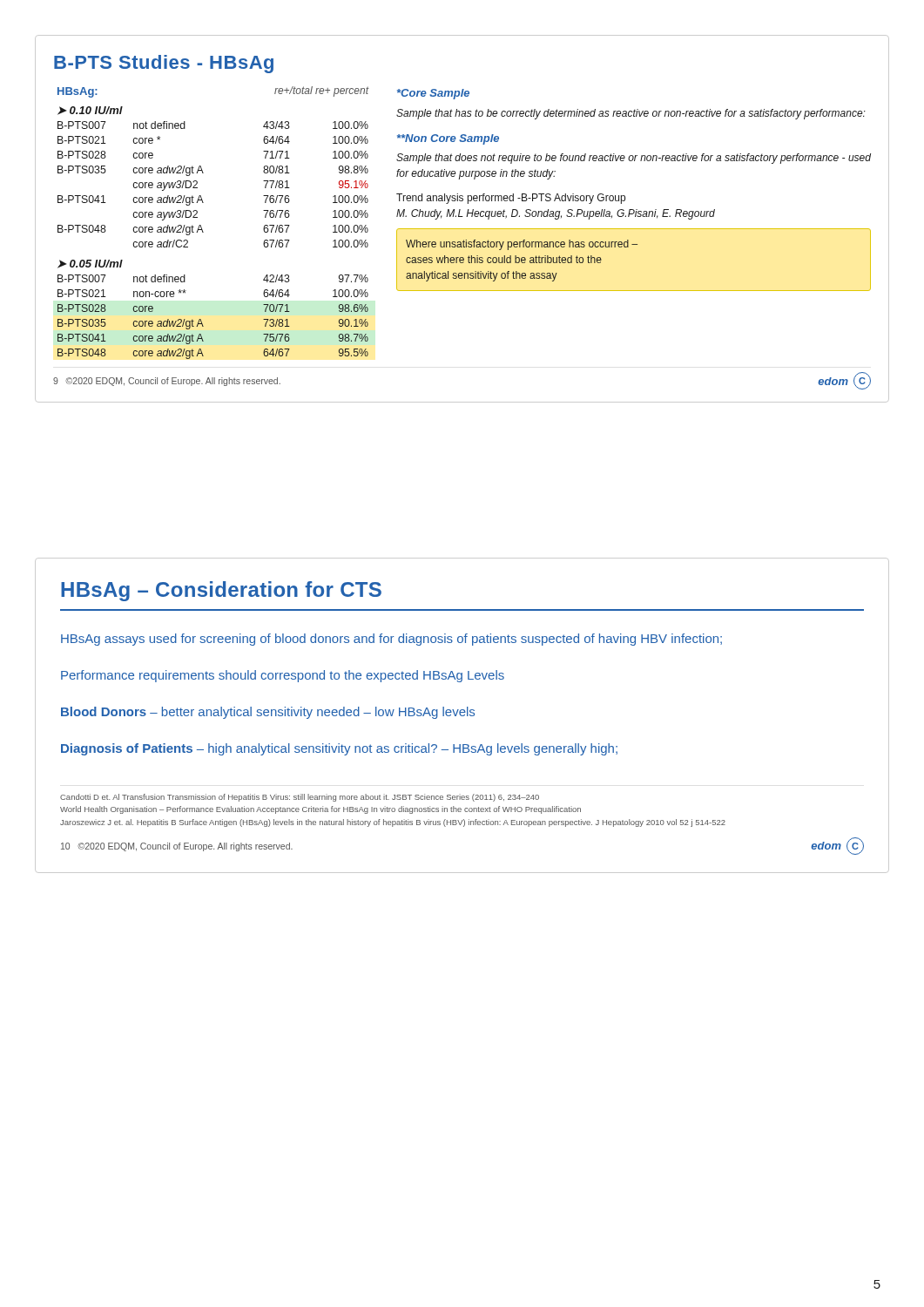Locate the title that says "HBsAg – Consideration for"
This screenshot has width=924, height=1307.
click(x=221, y=589)
